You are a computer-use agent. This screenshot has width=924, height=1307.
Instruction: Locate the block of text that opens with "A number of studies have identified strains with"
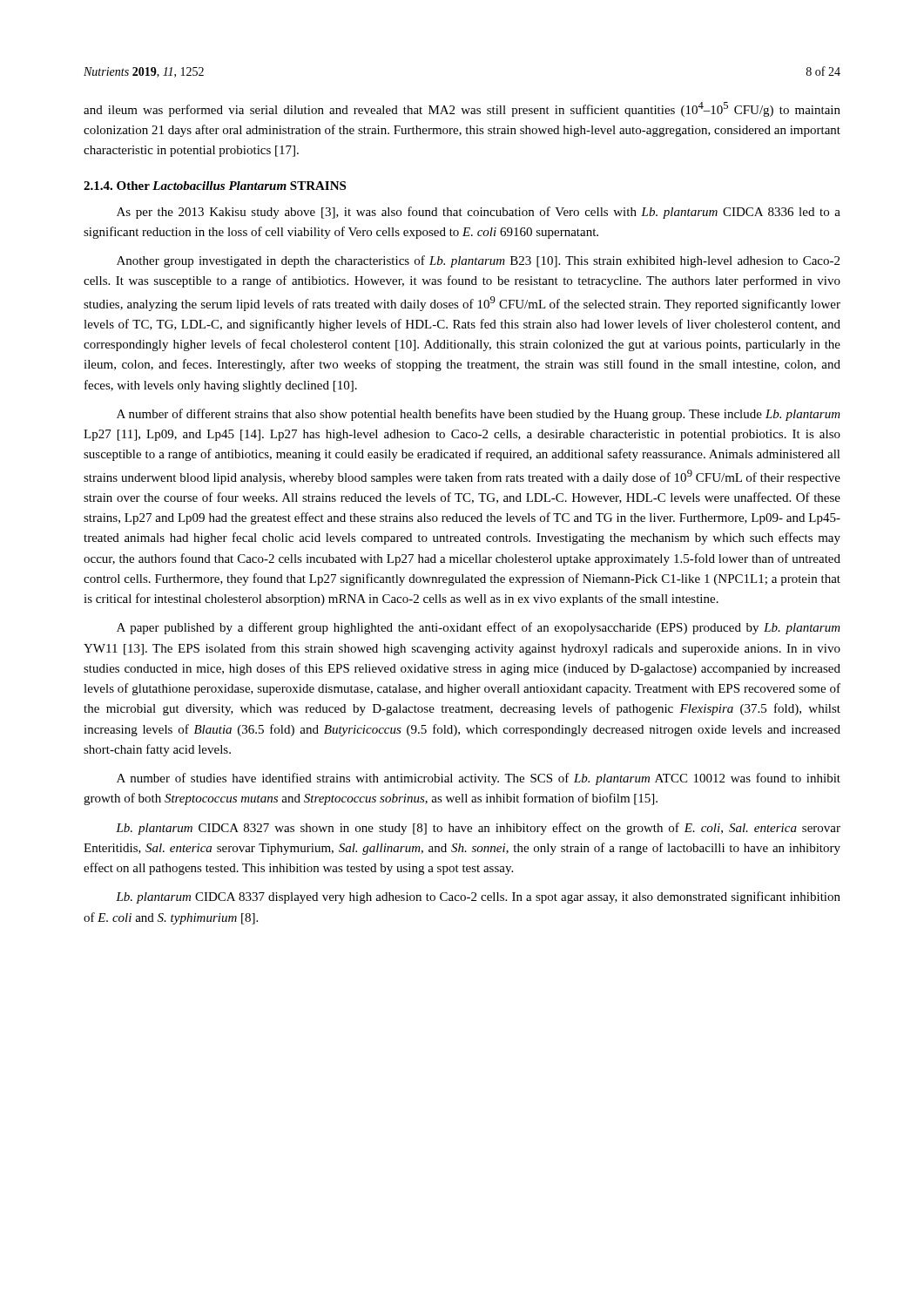tap(462, 788)
